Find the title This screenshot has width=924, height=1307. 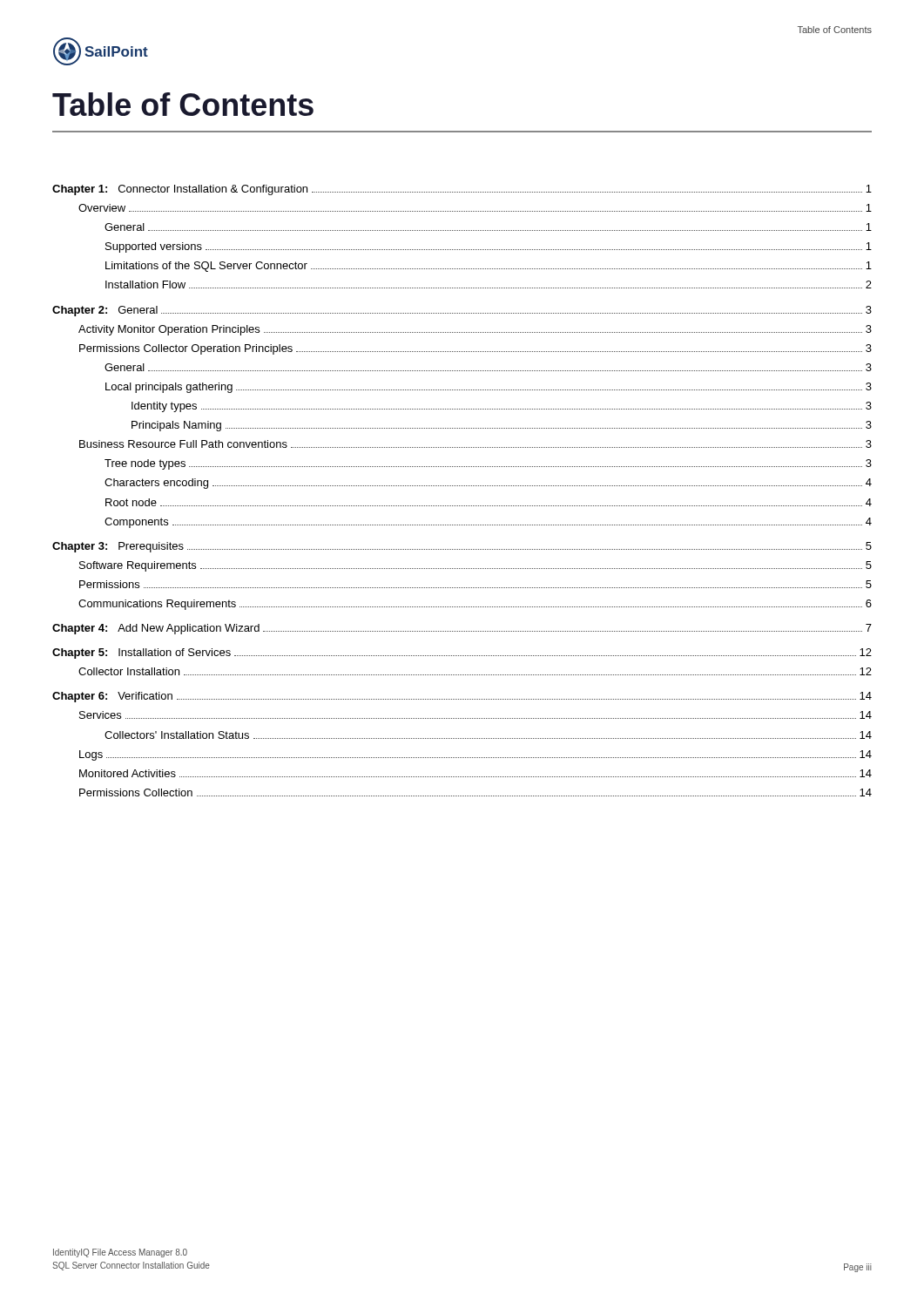(x=462, y=110)
